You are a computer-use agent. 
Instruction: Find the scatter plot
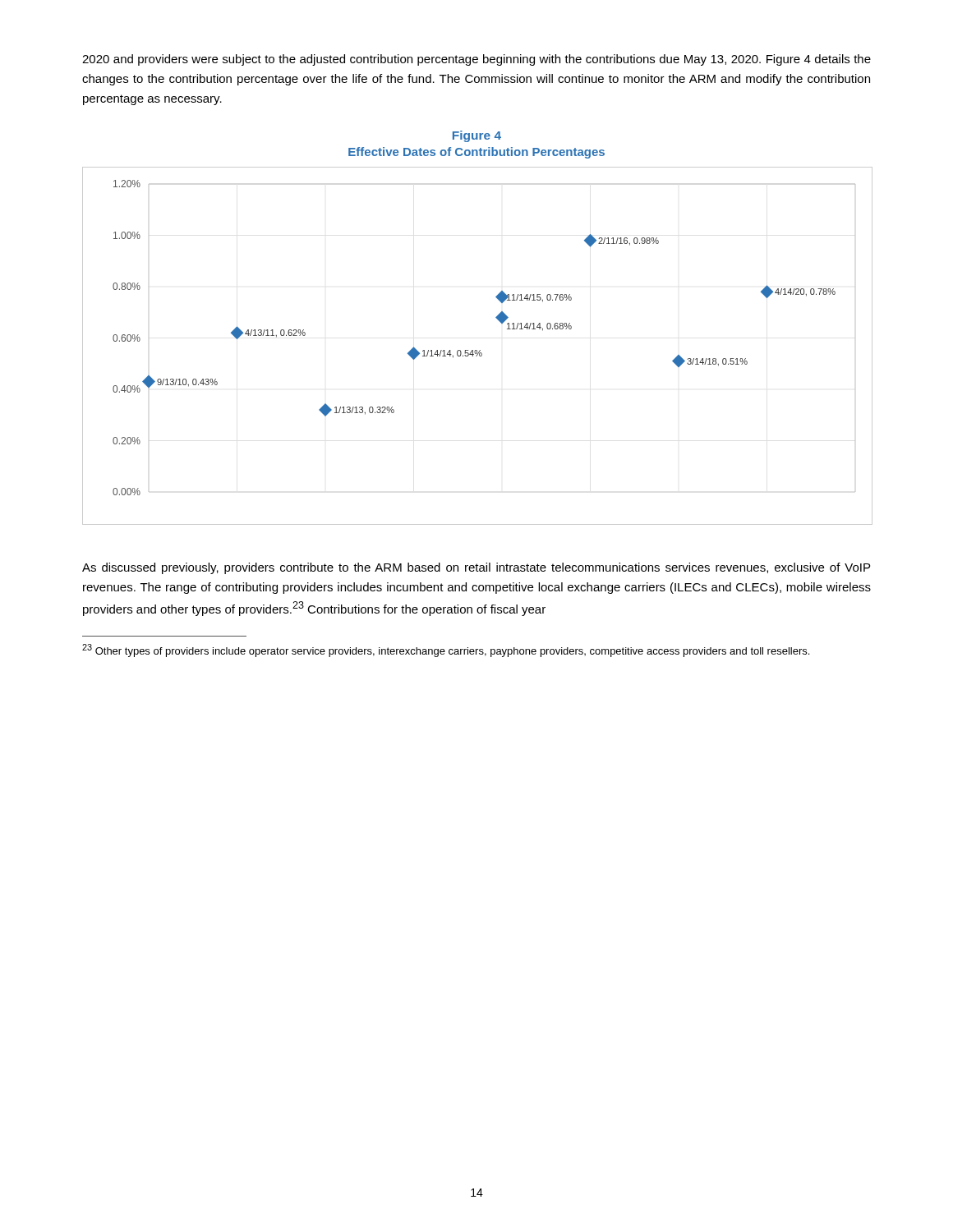[477, 346]
